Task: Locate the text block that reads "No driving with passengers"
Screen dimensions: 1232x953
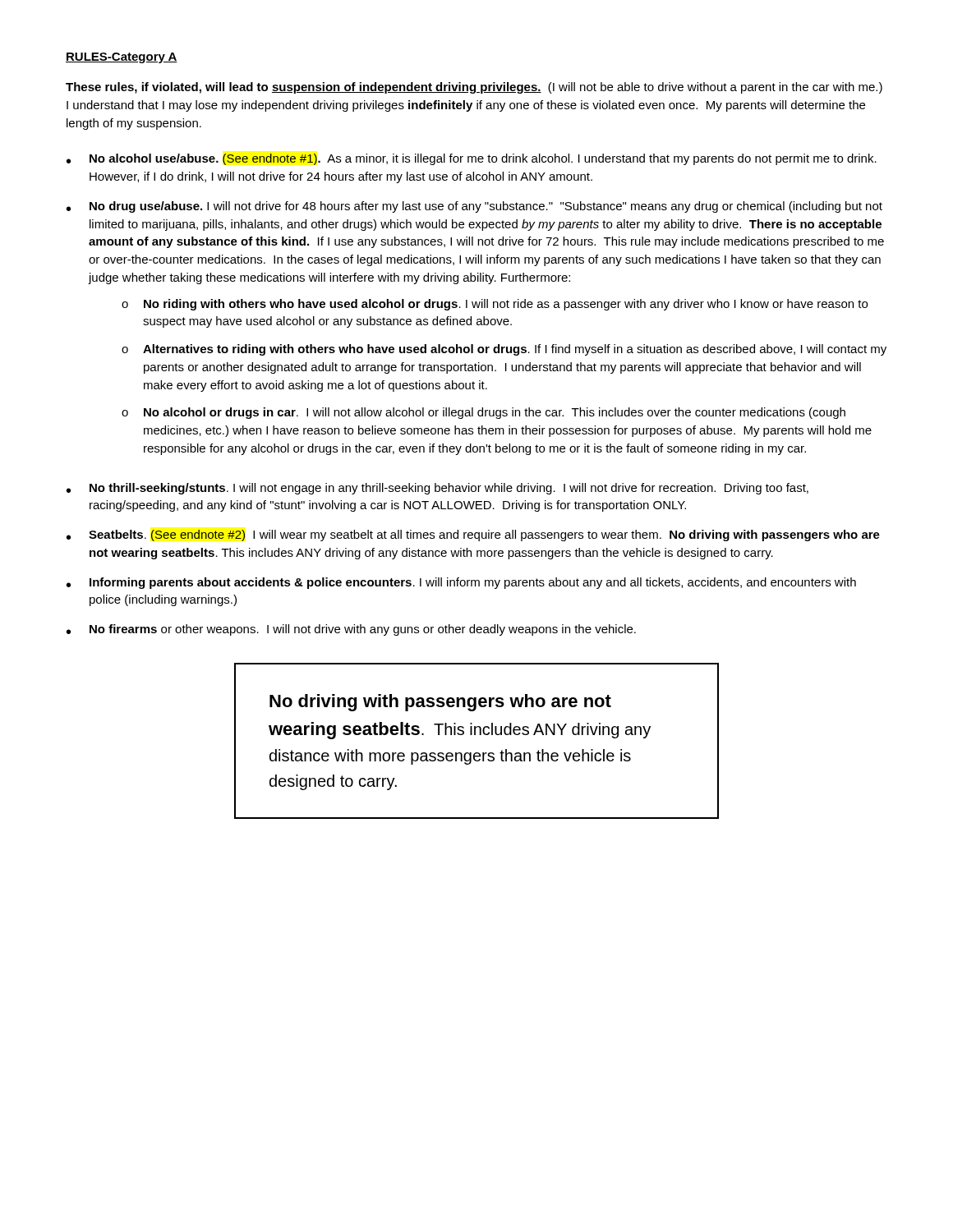Action: click(x=460, y=741)
